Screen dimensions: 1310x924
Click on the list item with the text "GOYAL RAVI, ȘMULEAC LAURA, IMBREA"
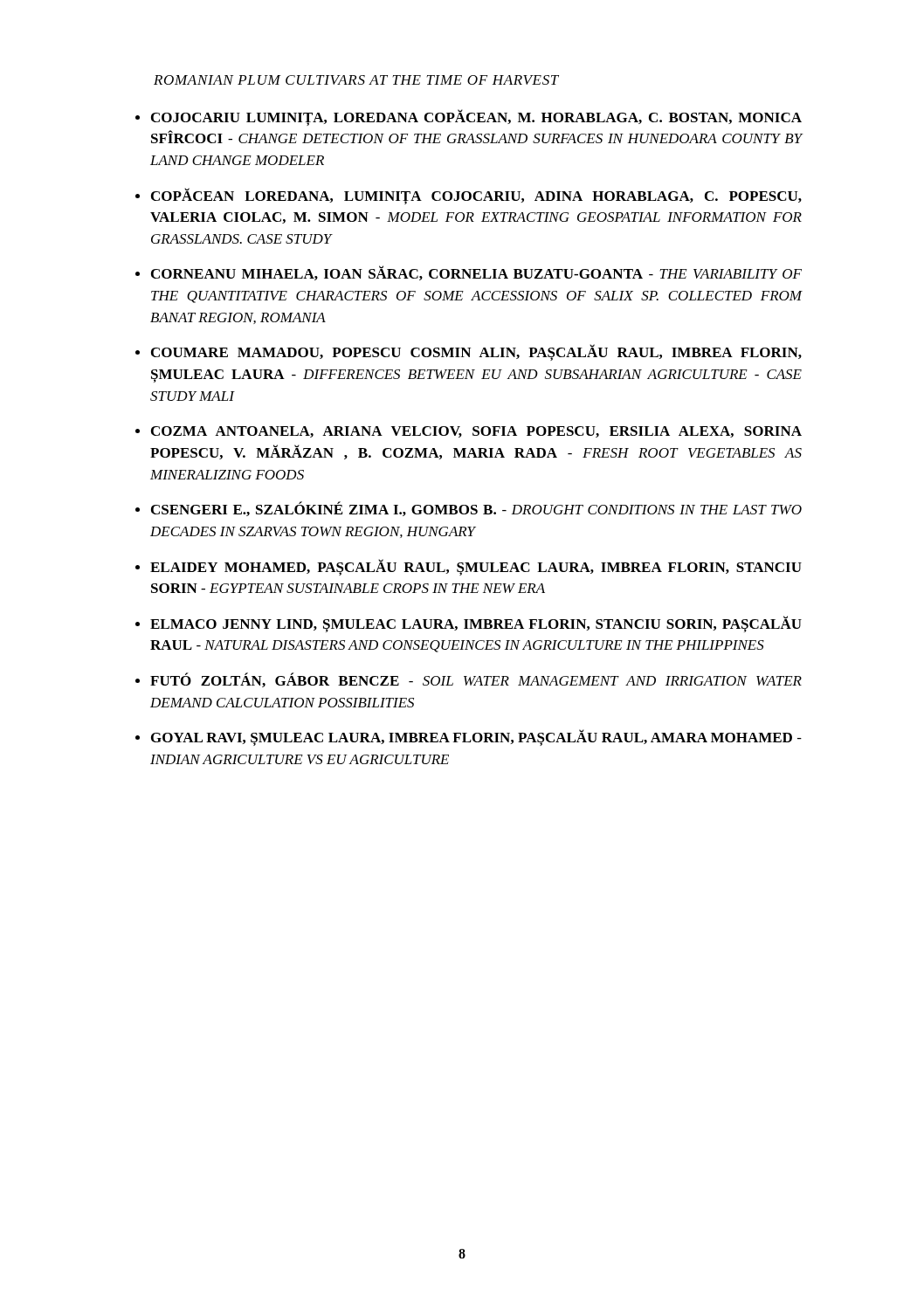click(x=476, y=749)
